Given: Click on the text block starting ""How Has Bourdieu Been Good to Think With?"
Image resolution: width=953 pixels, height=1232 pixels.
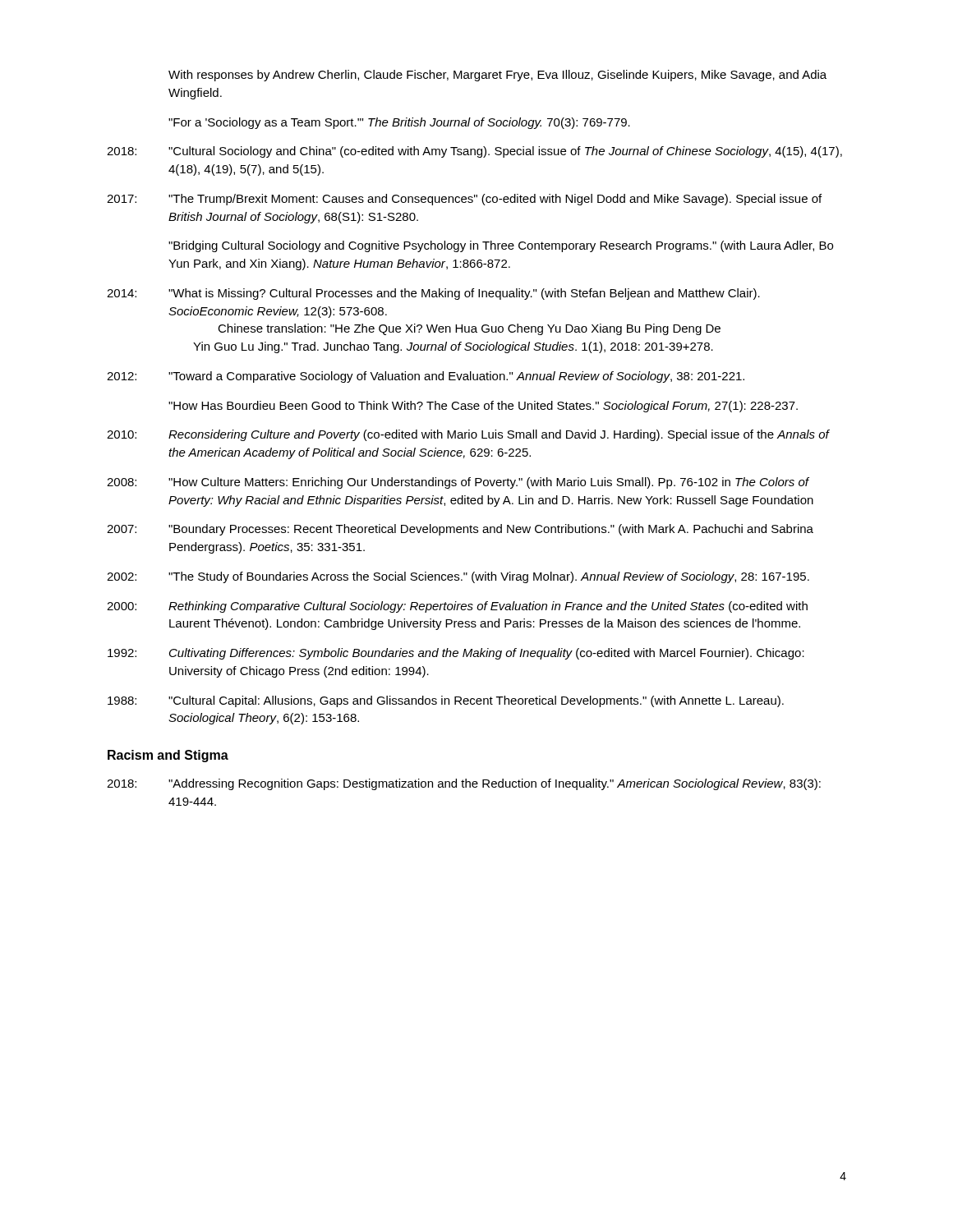Looking at the screenshot, I should 476,405.
